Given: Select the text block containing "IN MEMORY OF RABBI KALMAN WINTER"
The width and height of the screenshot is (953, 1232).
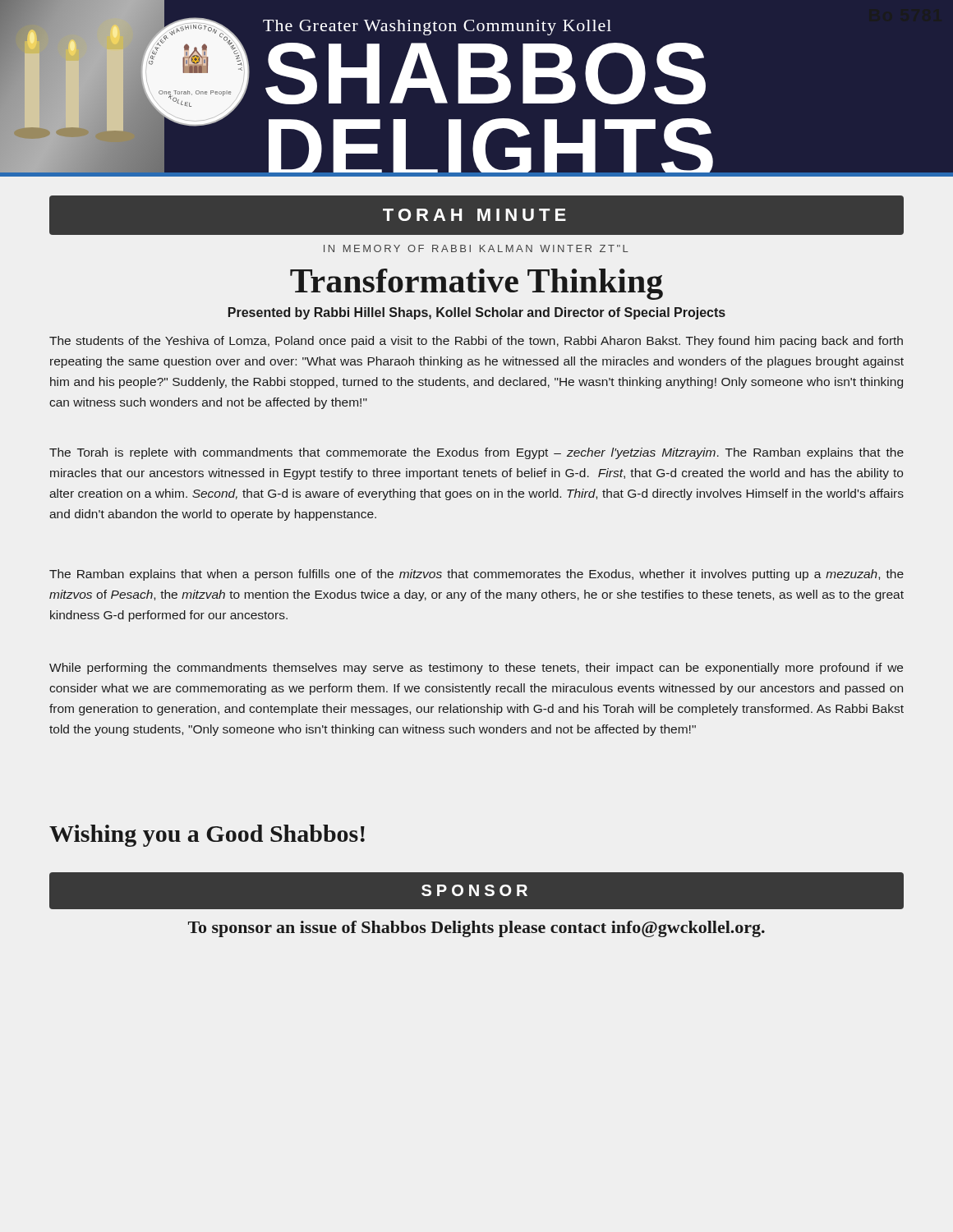Looking at the screenshot, I should coord(476,248).
